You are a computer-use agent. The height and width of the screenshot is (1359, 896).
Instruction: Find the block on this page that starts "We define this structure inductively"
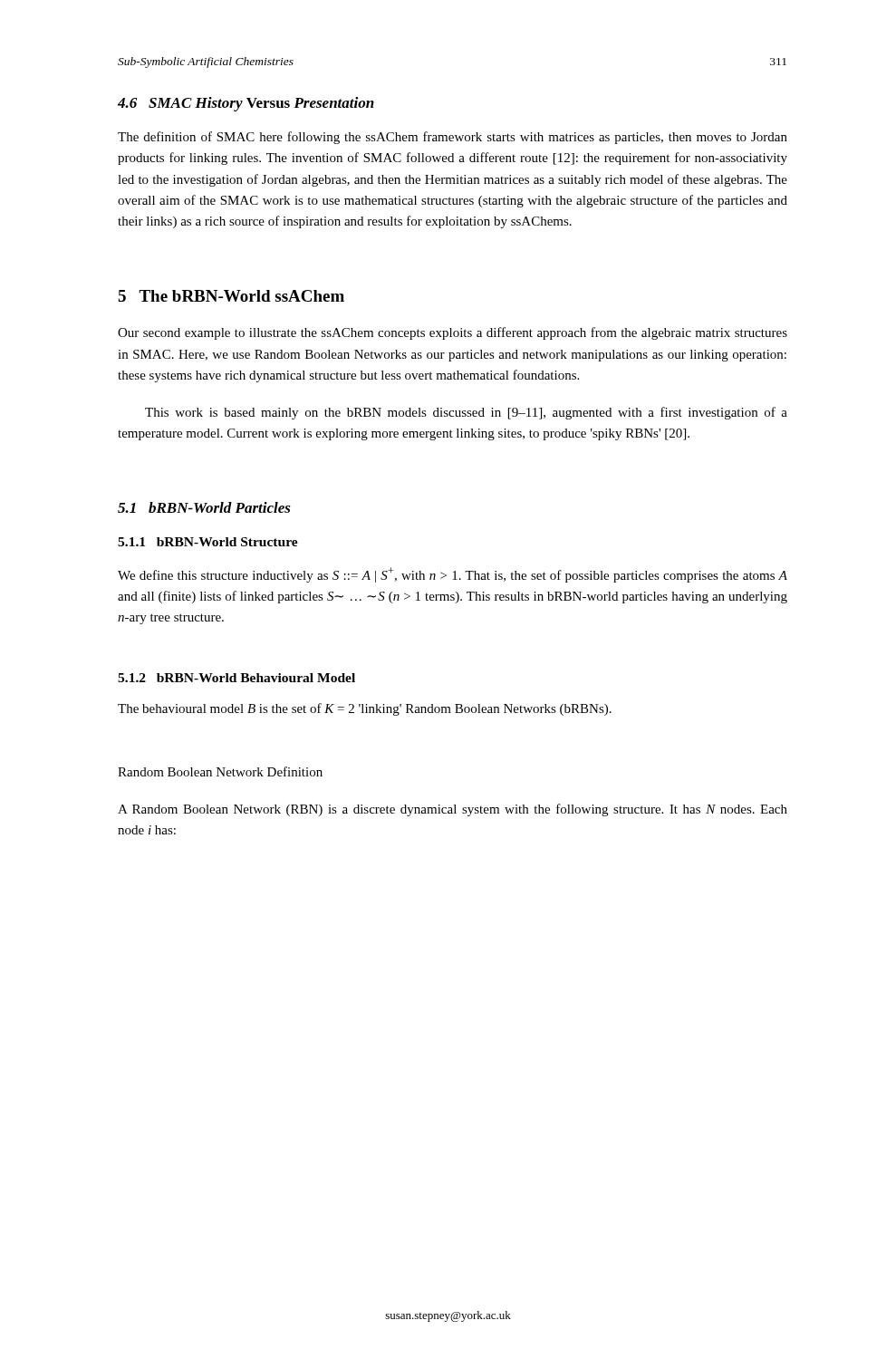click(453, 594)
